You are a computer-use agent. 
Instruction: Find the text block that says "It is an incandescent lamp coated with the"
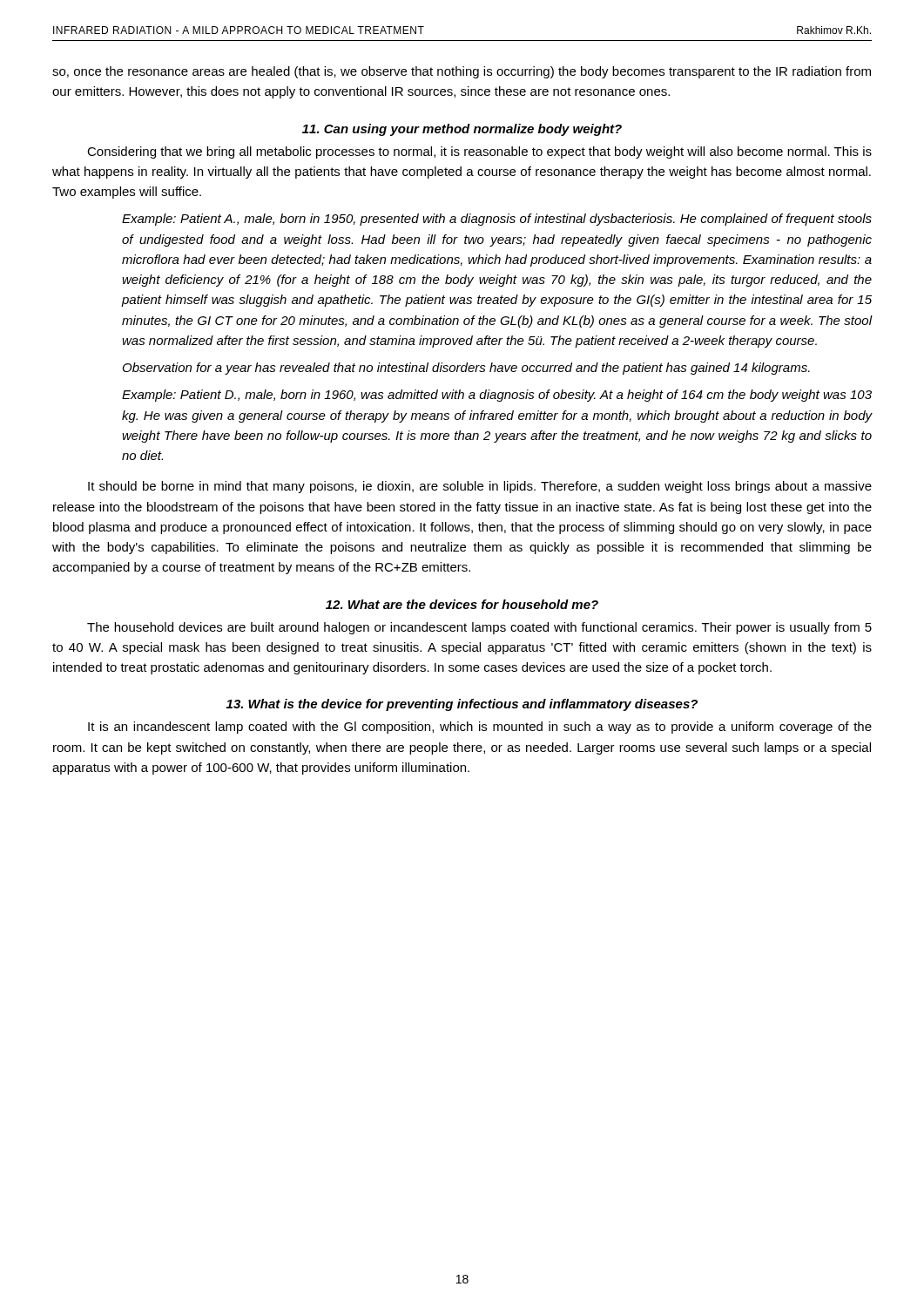(x=462, y=747)
